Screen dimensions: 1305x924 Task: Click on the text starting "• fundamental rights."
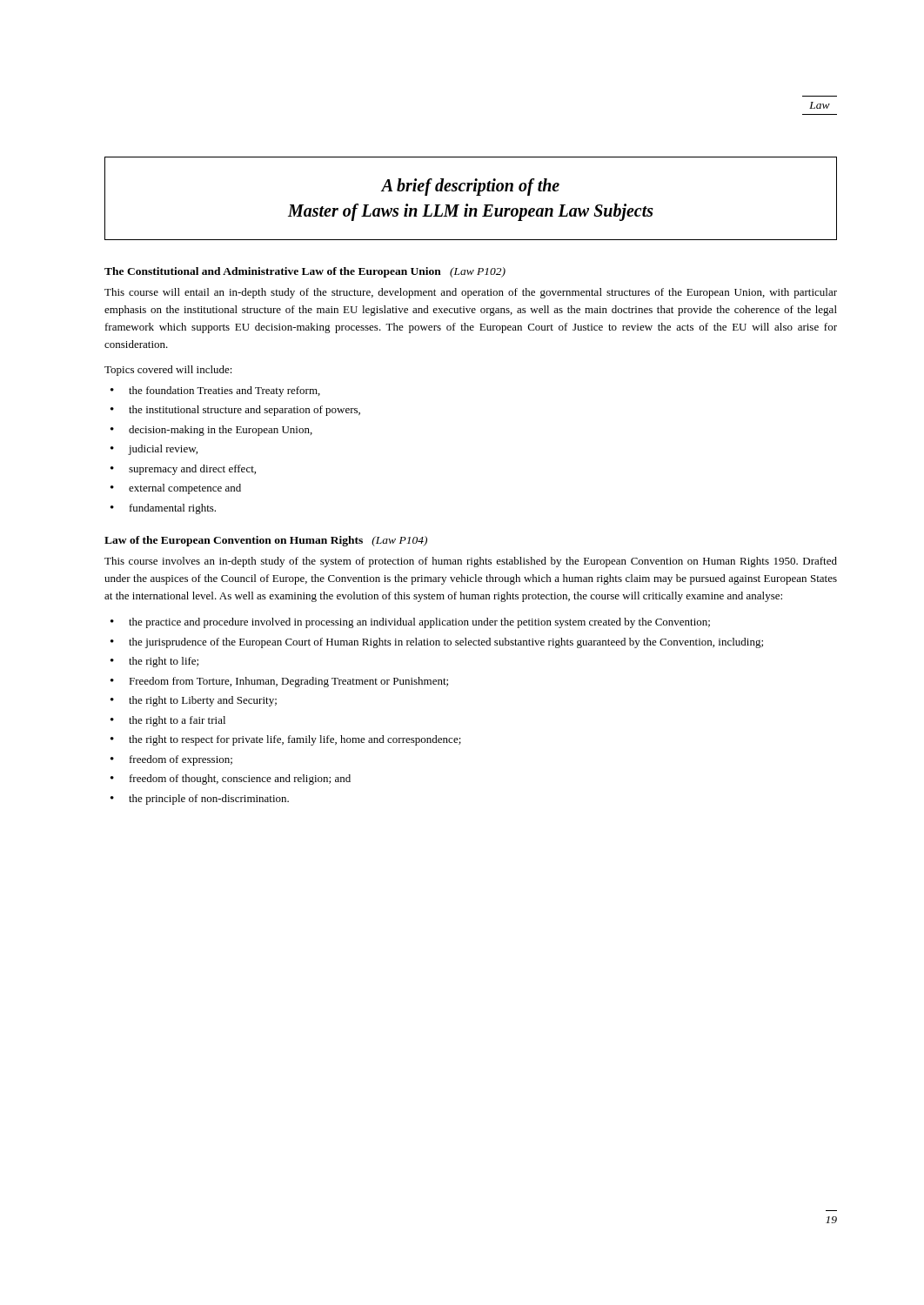point(163,509)
